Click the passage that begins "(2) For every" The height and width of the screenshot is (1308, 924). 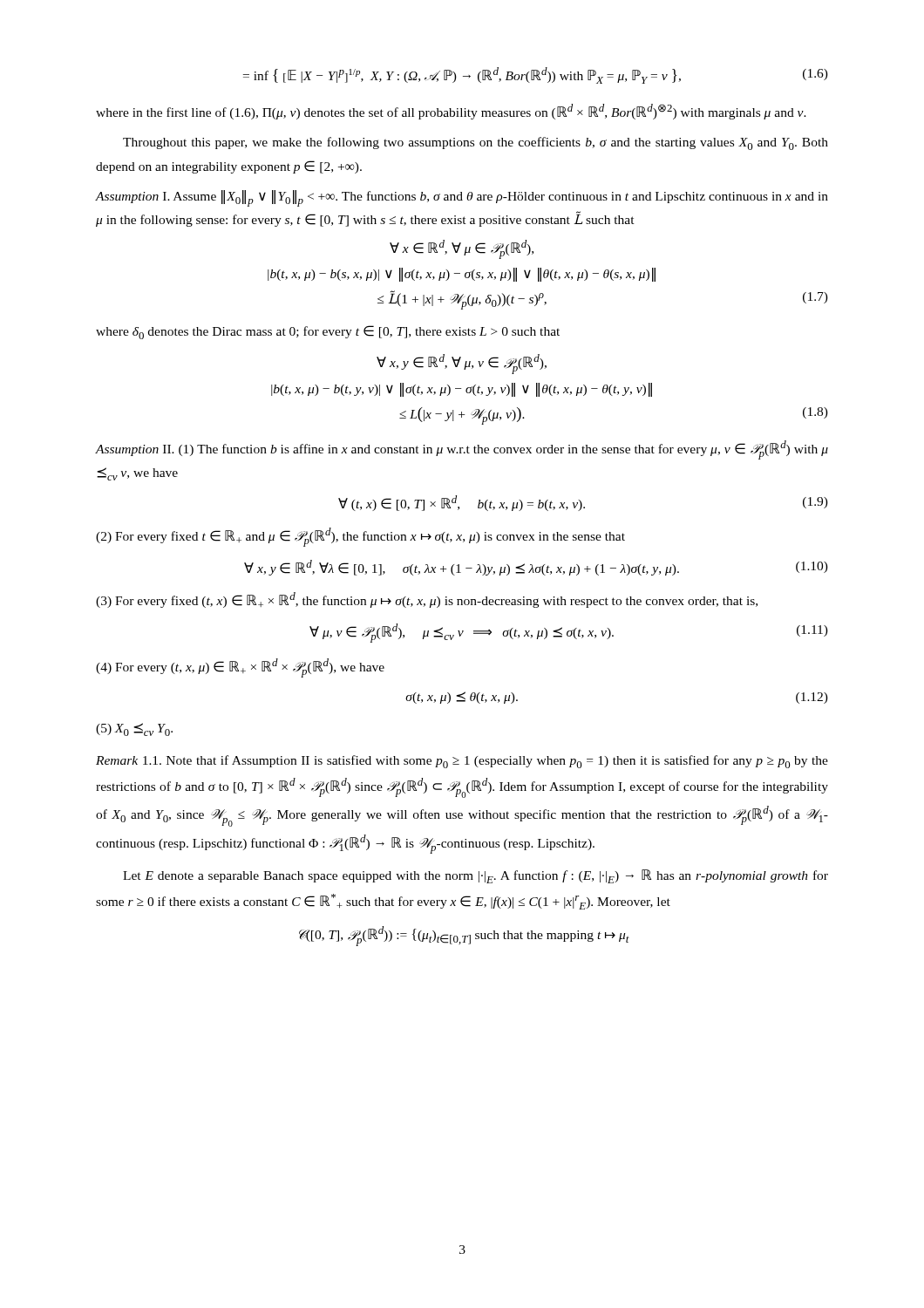[x=360, y=536]
